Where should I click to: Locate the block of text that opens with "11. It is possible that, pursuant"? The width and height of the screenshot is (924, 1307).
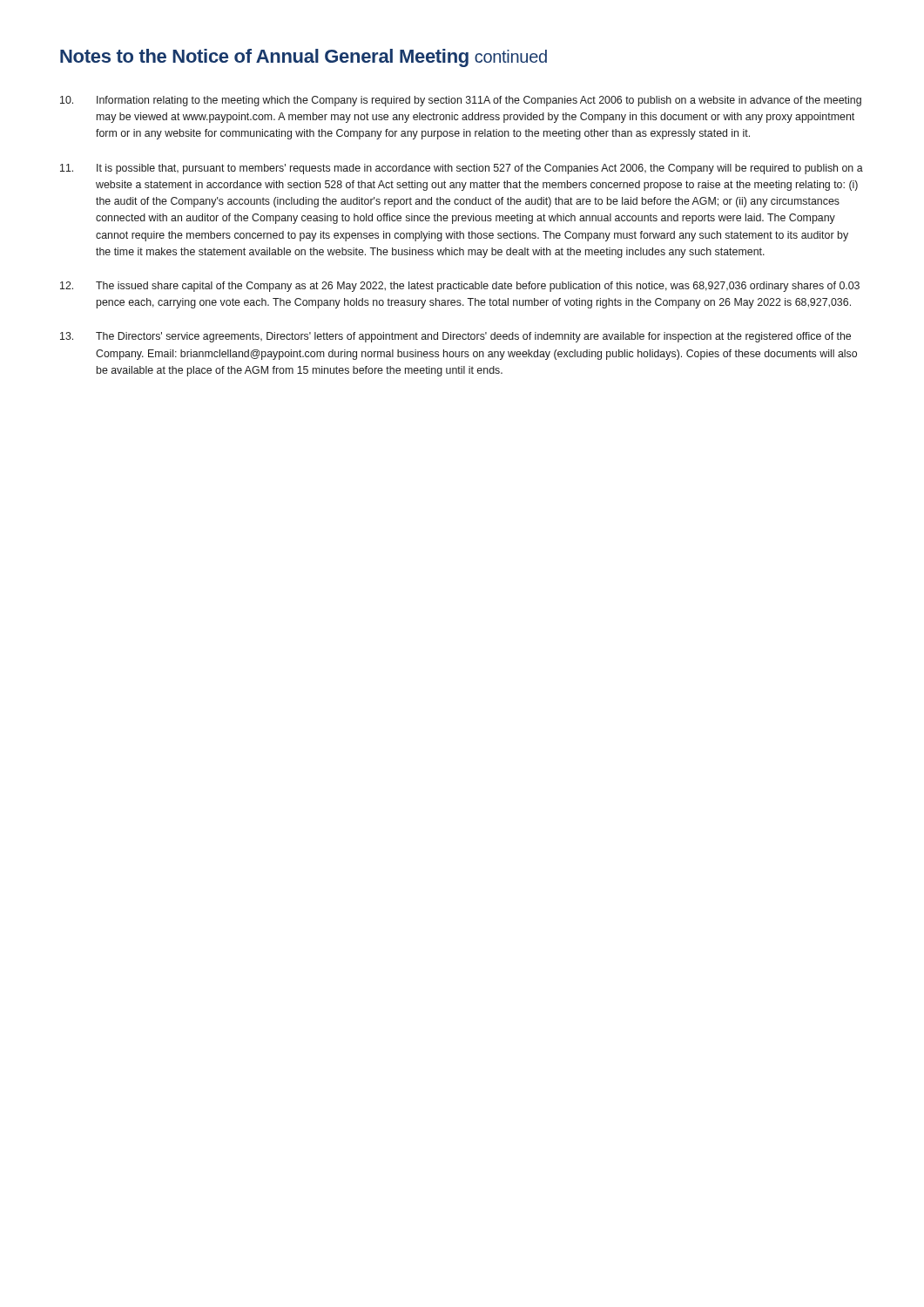[x=462, y=210]
